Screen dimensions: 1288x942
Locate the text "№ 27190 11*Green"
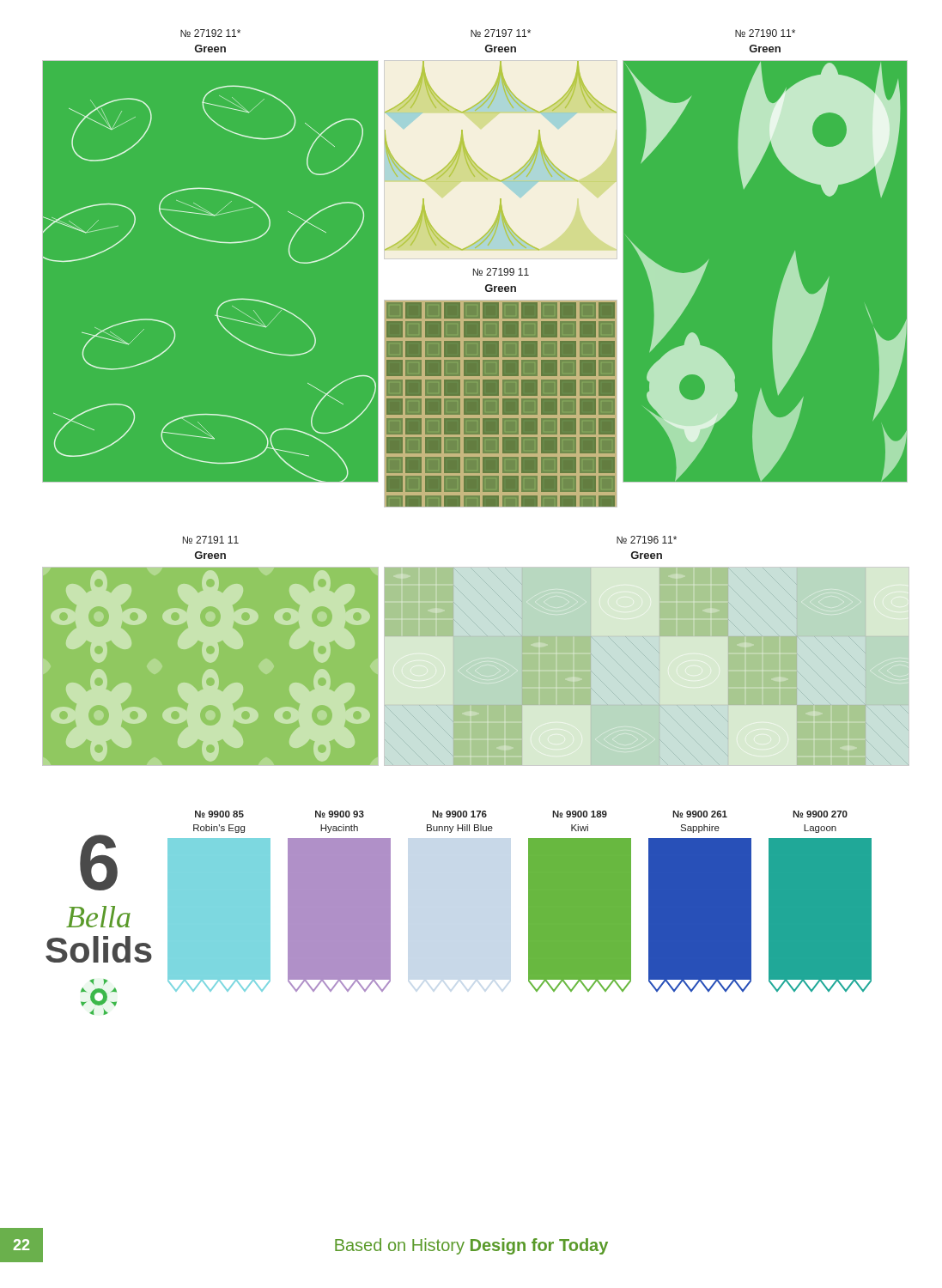(x=765, y=41)
